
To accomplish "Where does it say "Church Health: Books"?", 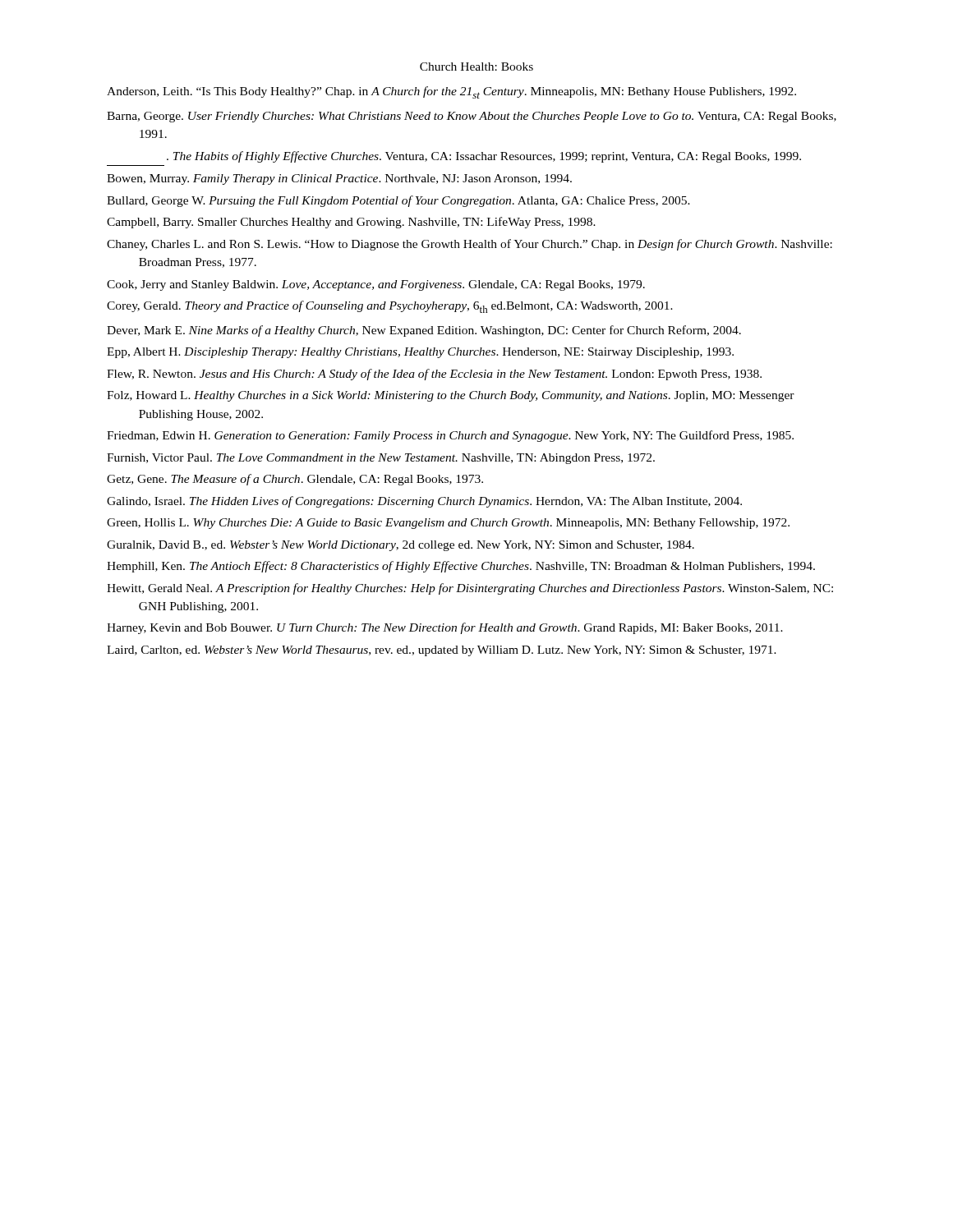I will coord(476,66).
